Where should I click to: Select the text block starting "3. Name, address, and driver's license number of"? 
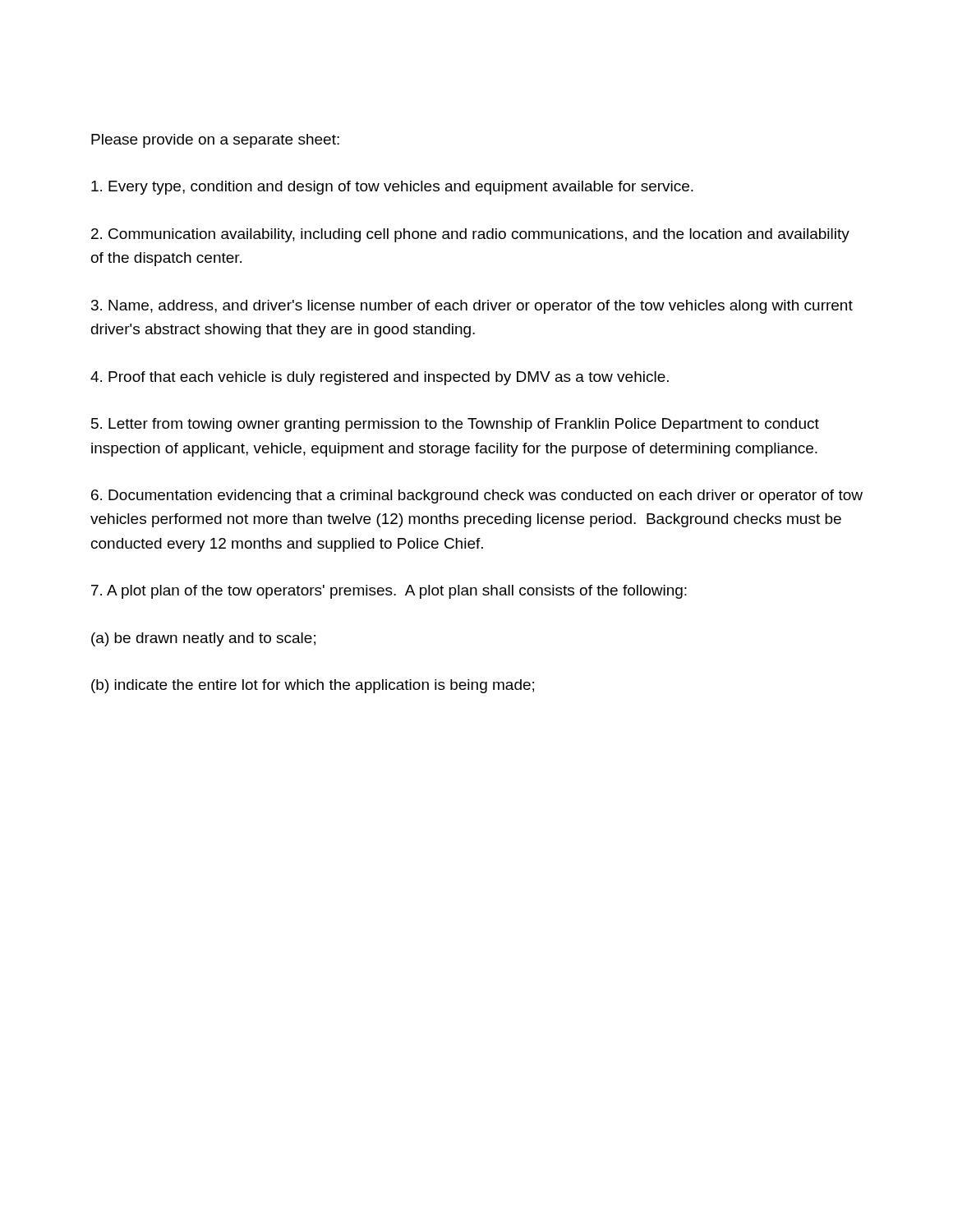(x=471, y=317)
